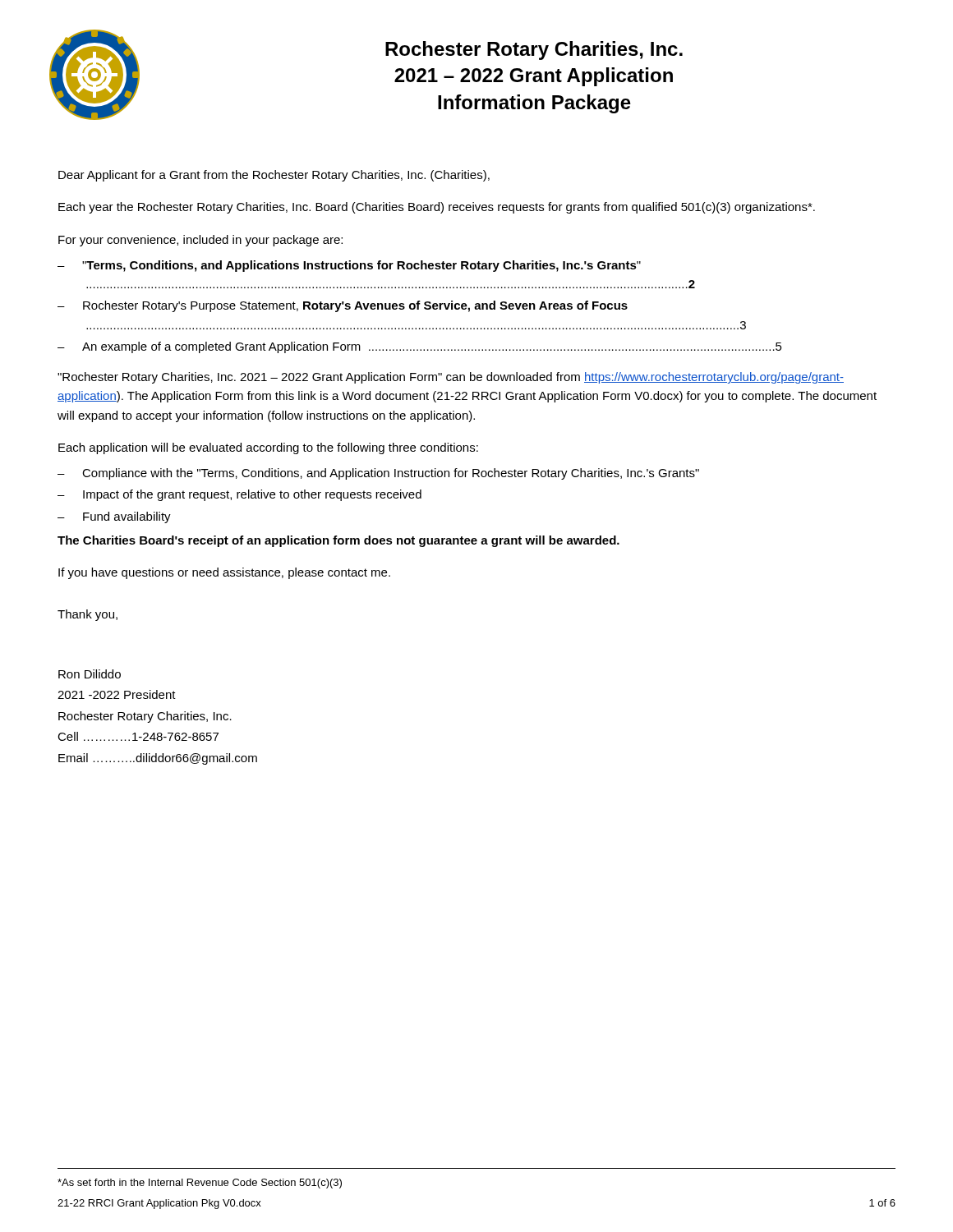Locate the block of text that opens with "For your convenience,"

point(201,239)
